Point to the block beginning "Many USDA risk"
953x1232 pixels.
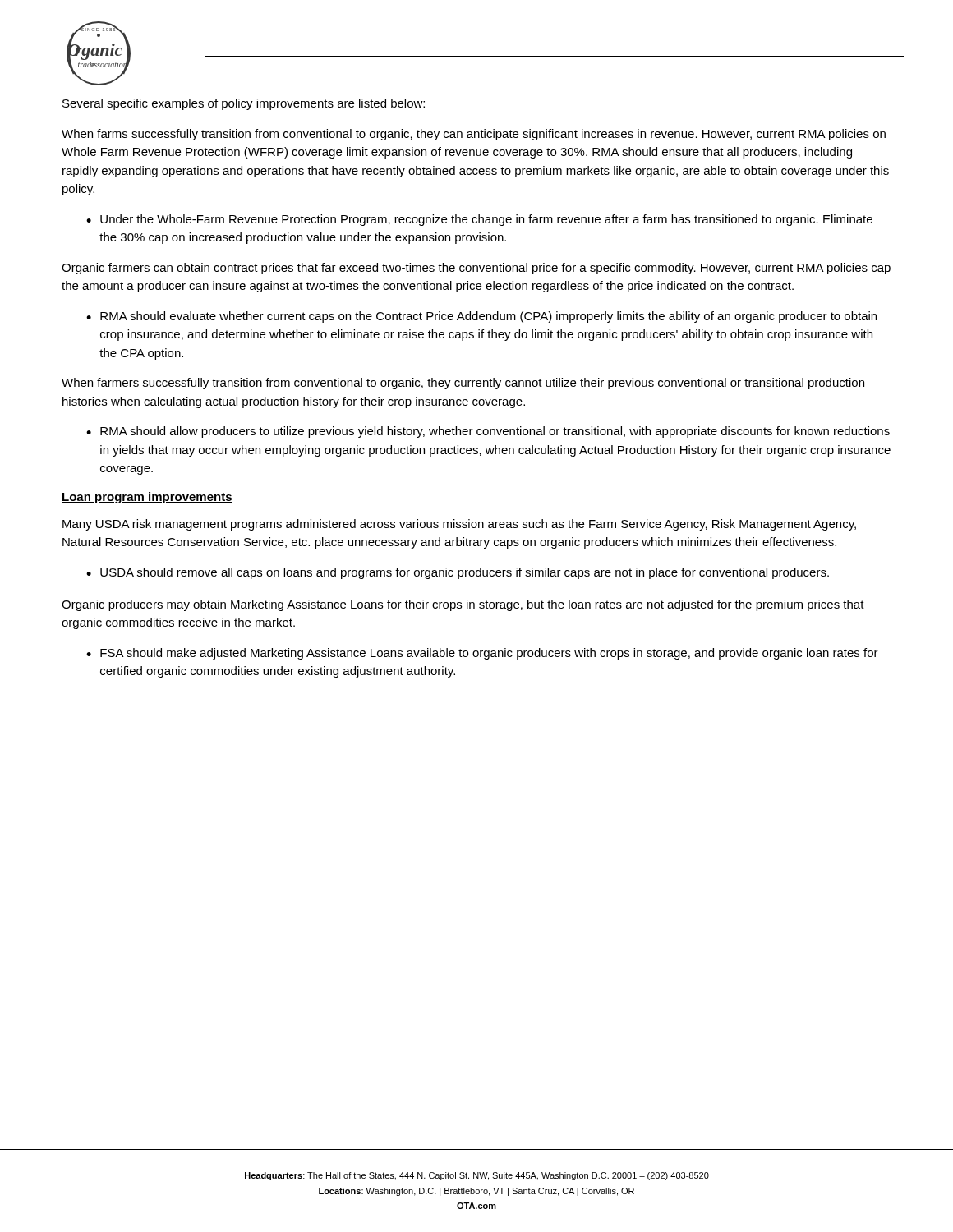click(x=459, y=532)
